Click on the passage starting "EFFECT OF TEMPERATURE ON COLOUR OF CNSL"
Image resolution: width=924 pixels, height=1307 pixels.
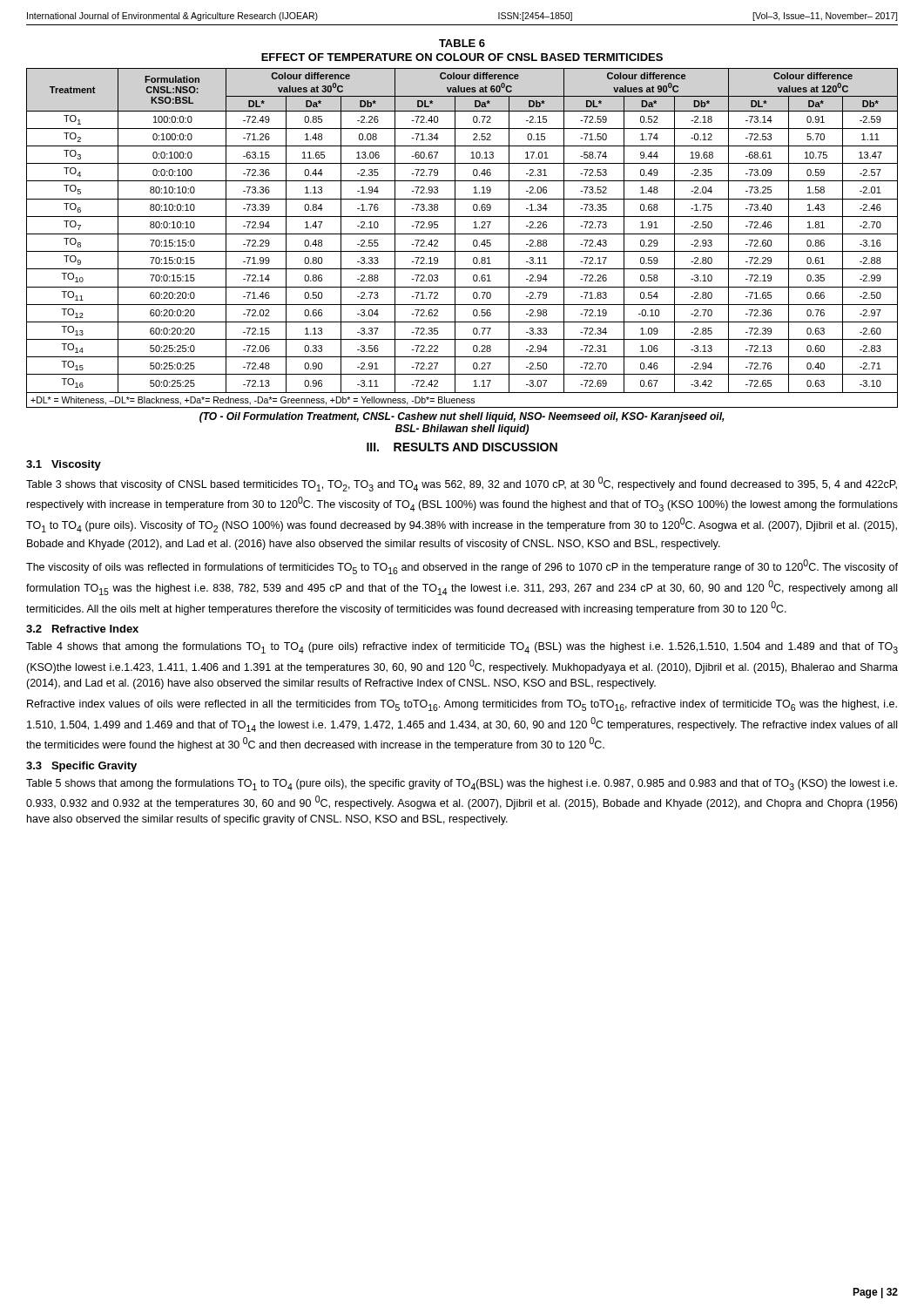pyautogui.click(x=462, y=57)
